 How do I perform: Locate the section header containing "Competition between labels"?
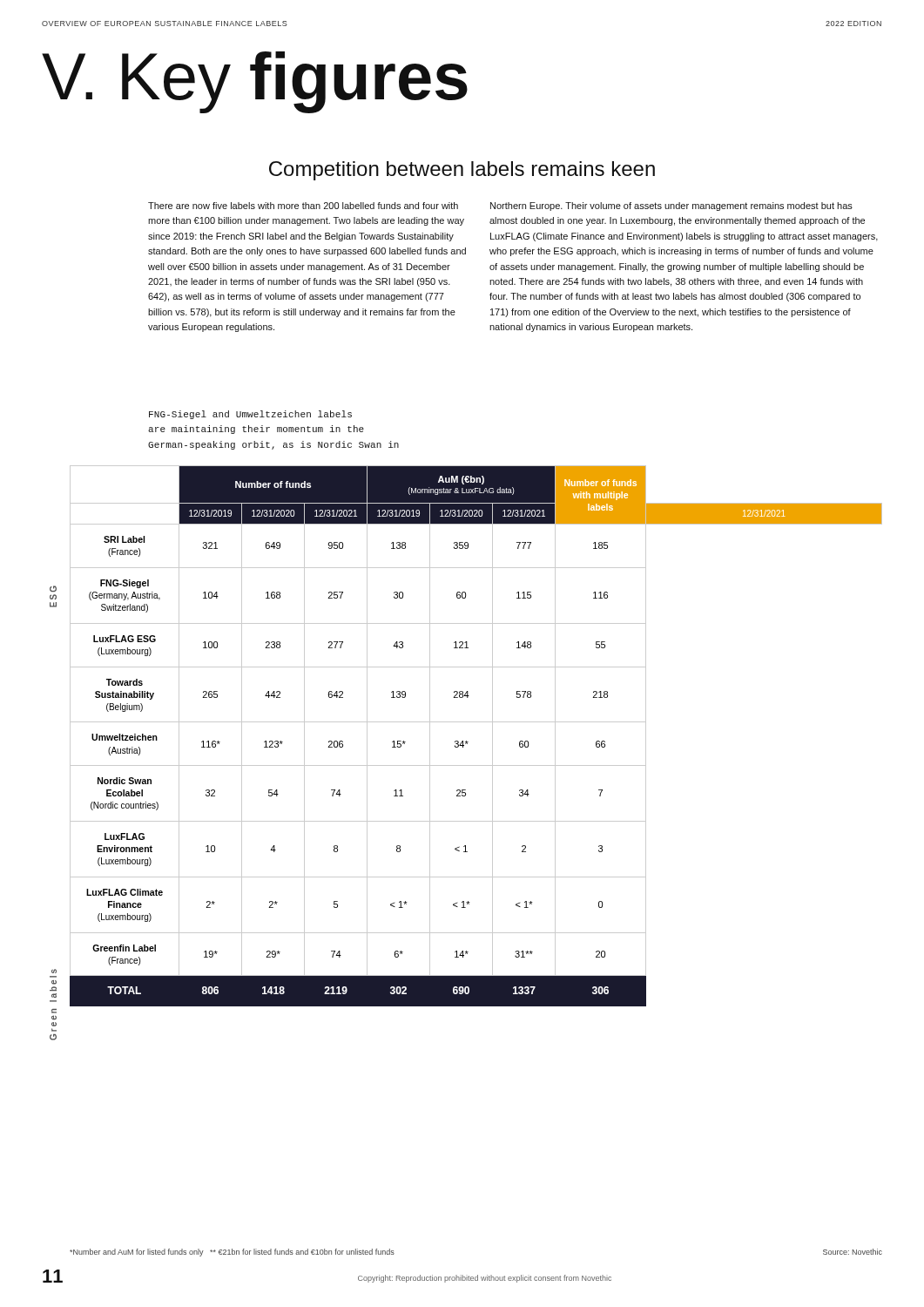462,169
